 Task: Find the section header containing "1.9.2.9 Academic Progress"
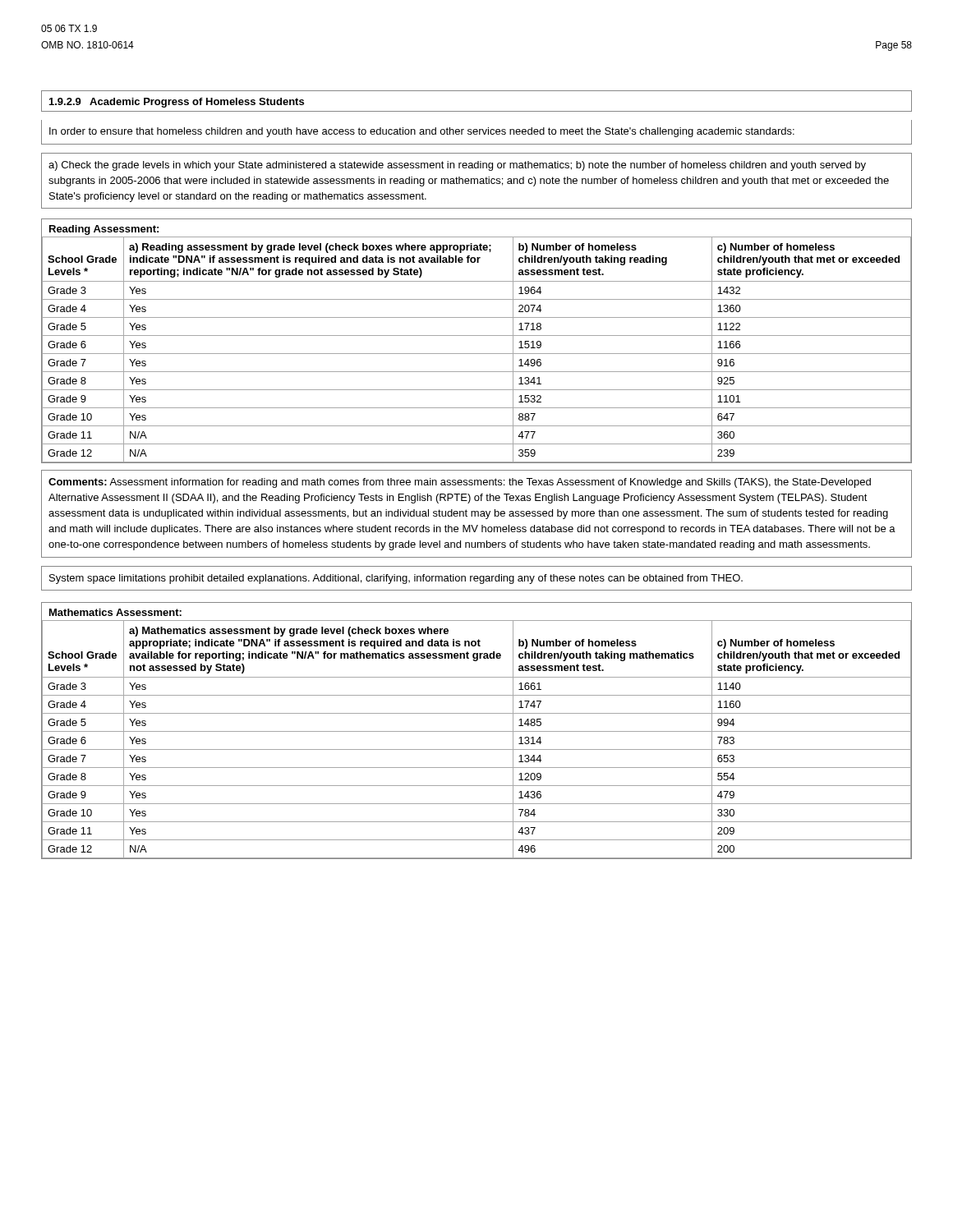coord(176,101)
